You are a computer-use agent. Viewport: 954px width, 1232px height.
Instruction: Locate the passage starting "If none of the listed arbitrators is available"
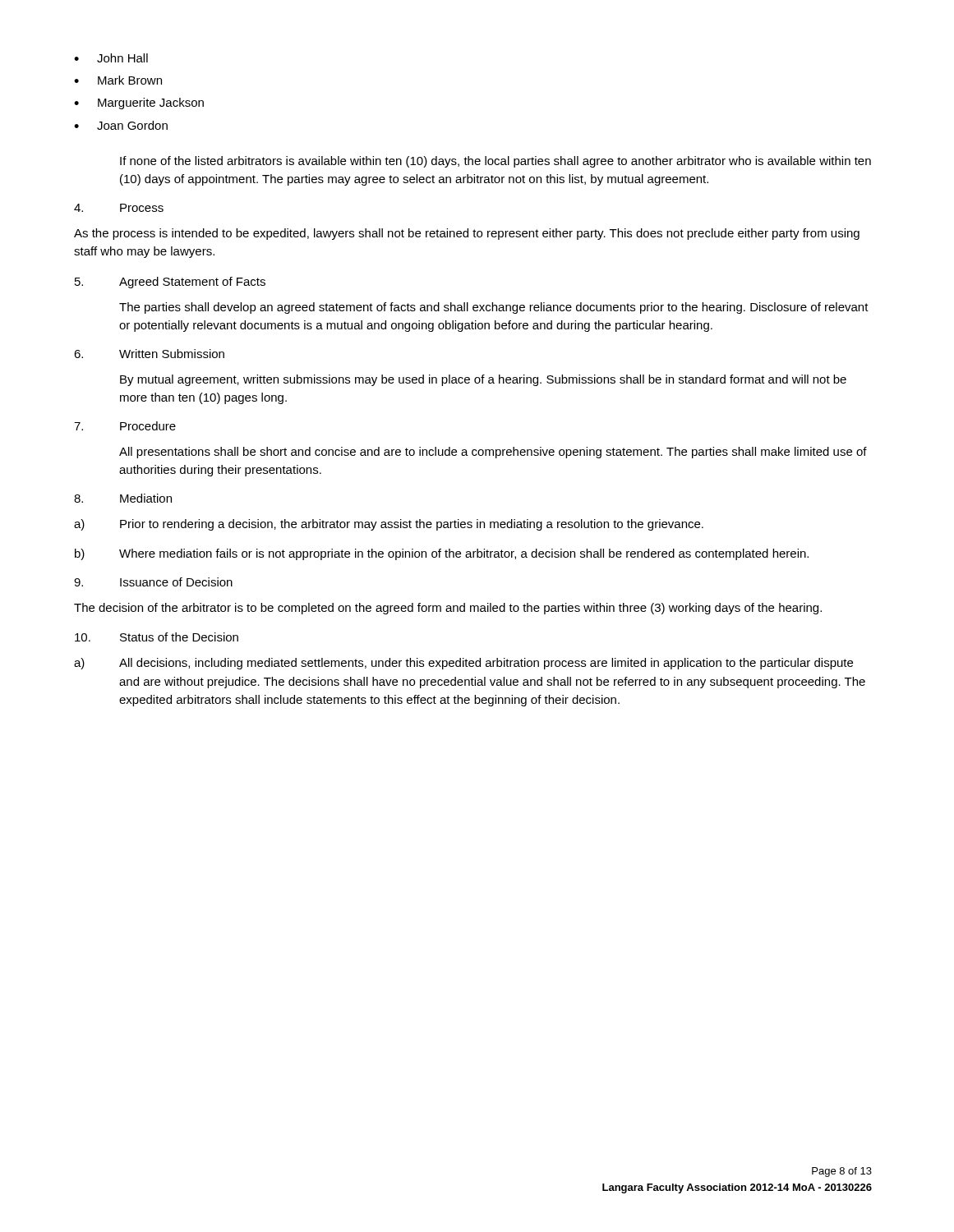495,170
